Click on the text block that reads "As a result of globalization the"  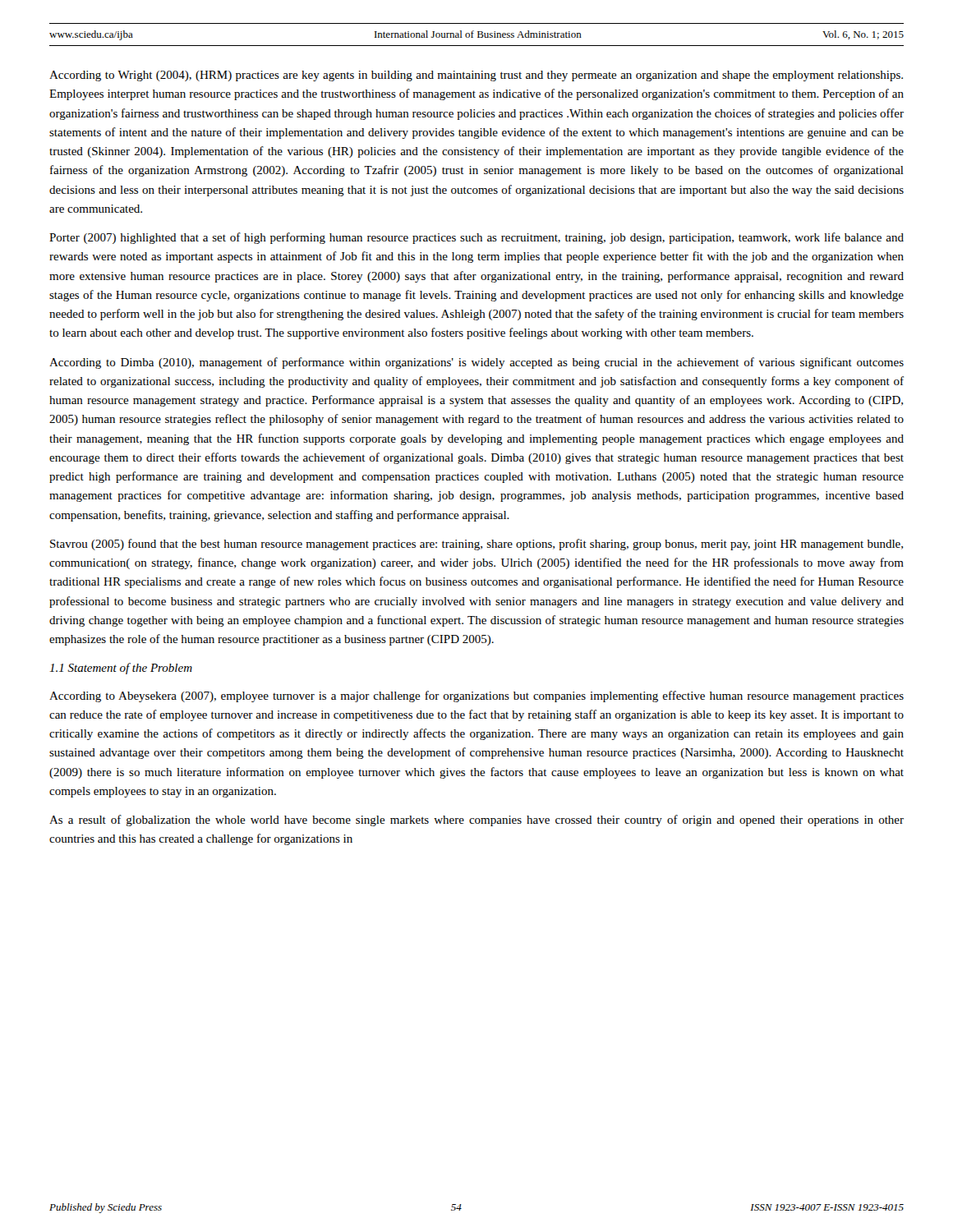pos(476,830)
